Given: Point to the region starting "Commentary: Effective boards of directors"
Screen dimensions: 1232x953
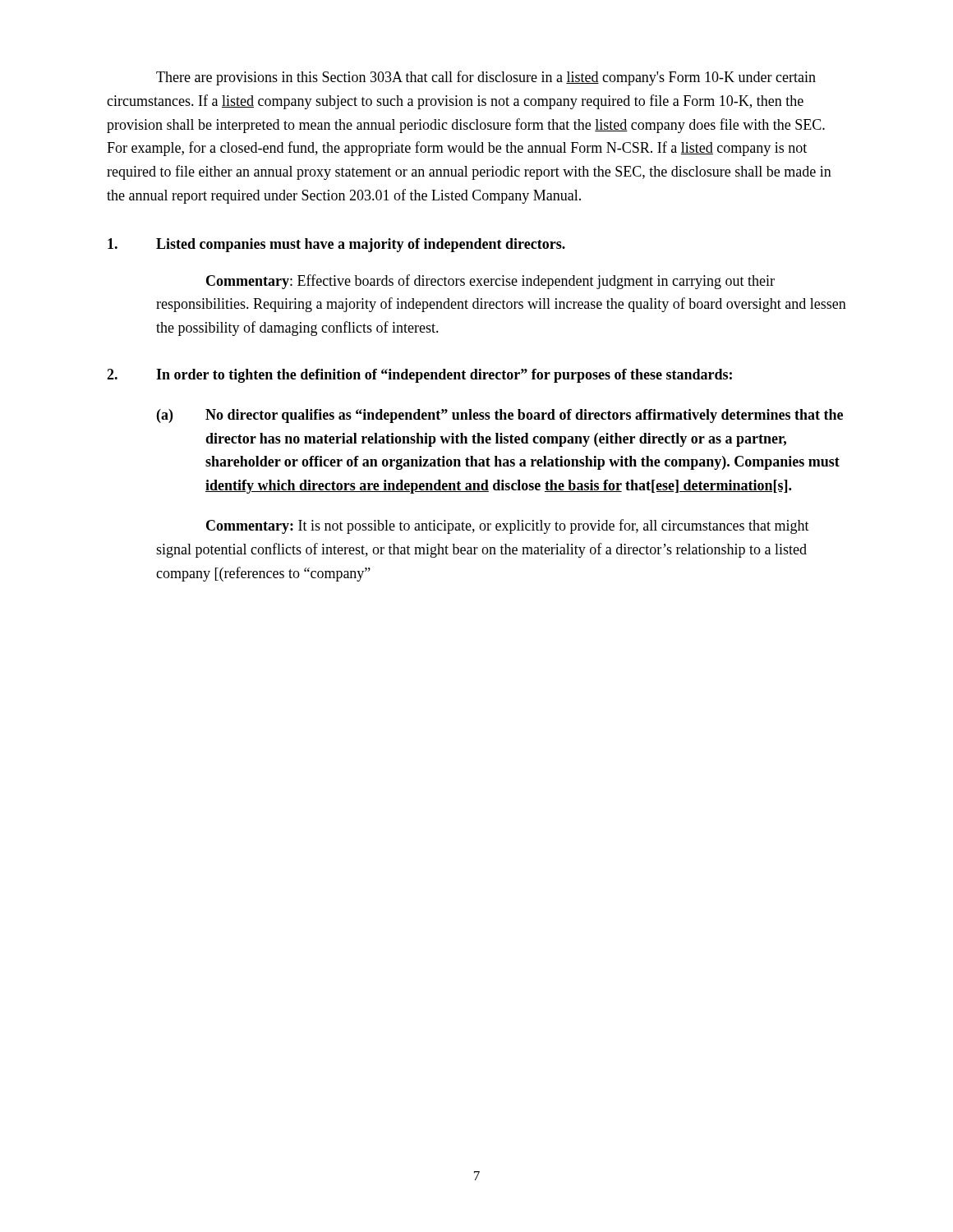Looking at the screenshot, I should point(501,305).
